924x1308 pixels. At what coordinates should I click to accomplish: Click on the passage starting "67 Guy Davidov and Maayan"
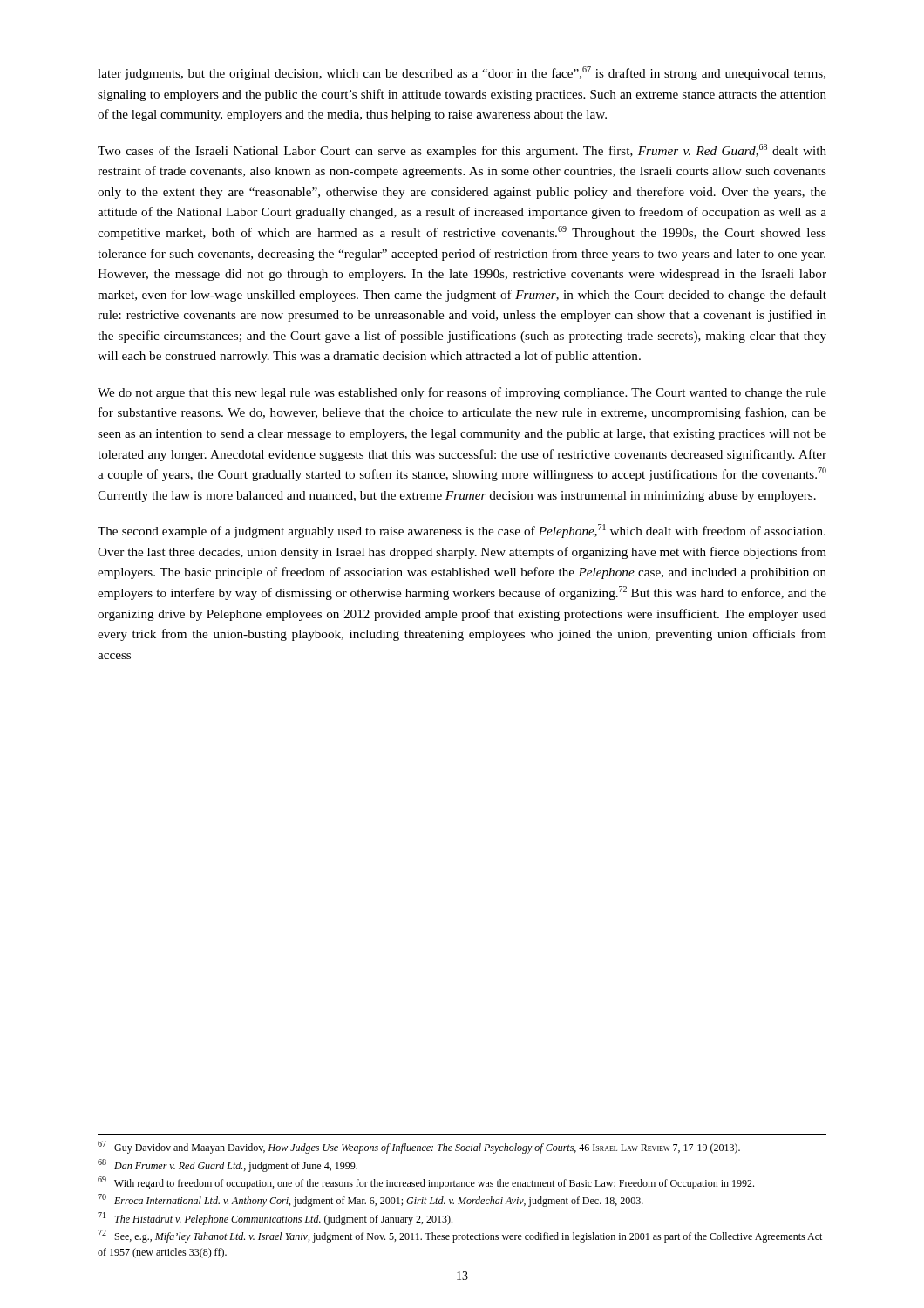[419, 1147]
